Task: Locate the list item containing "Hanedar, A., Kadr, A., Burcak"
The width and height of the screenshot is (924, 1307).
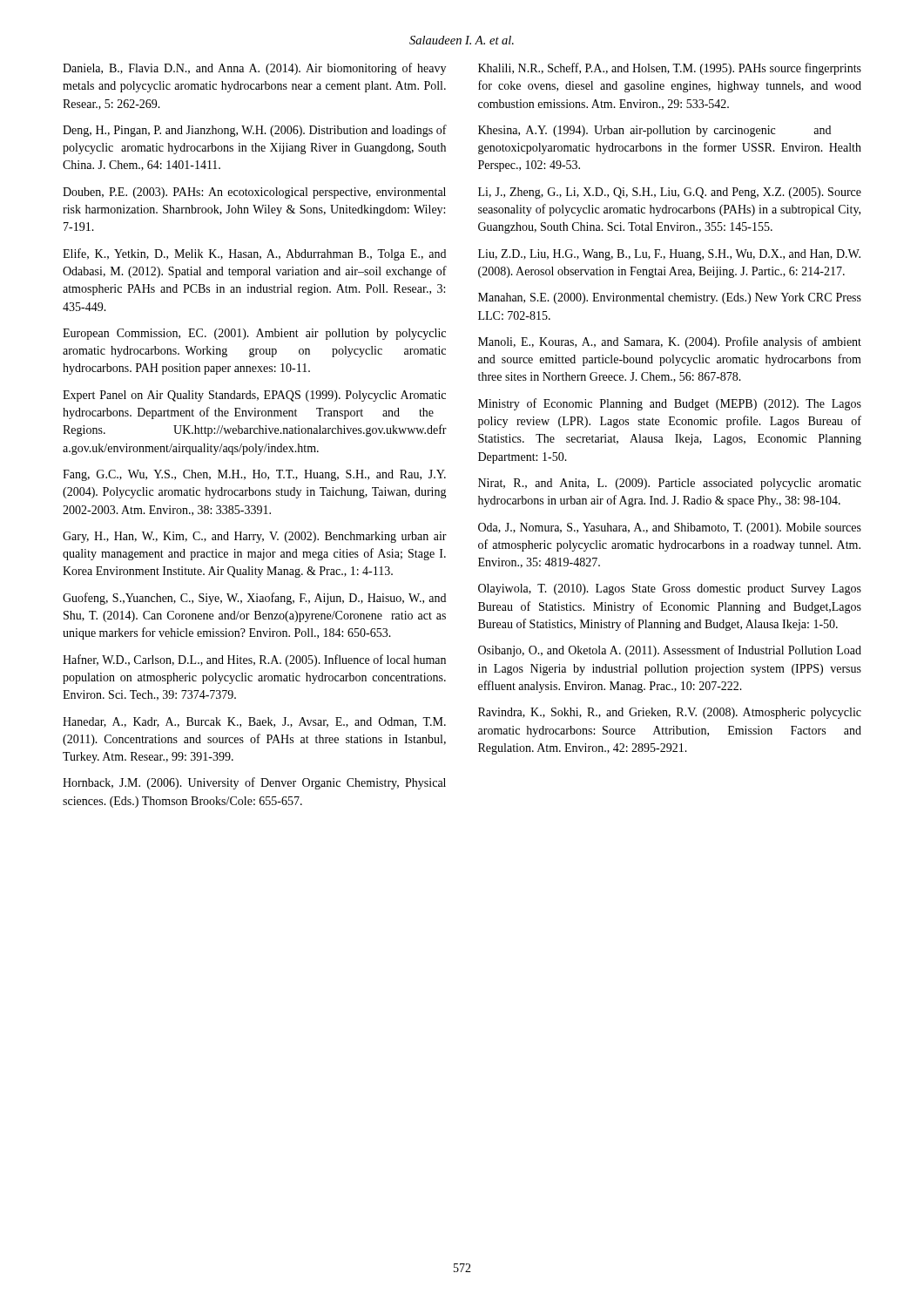Action: tap(255, 739)
